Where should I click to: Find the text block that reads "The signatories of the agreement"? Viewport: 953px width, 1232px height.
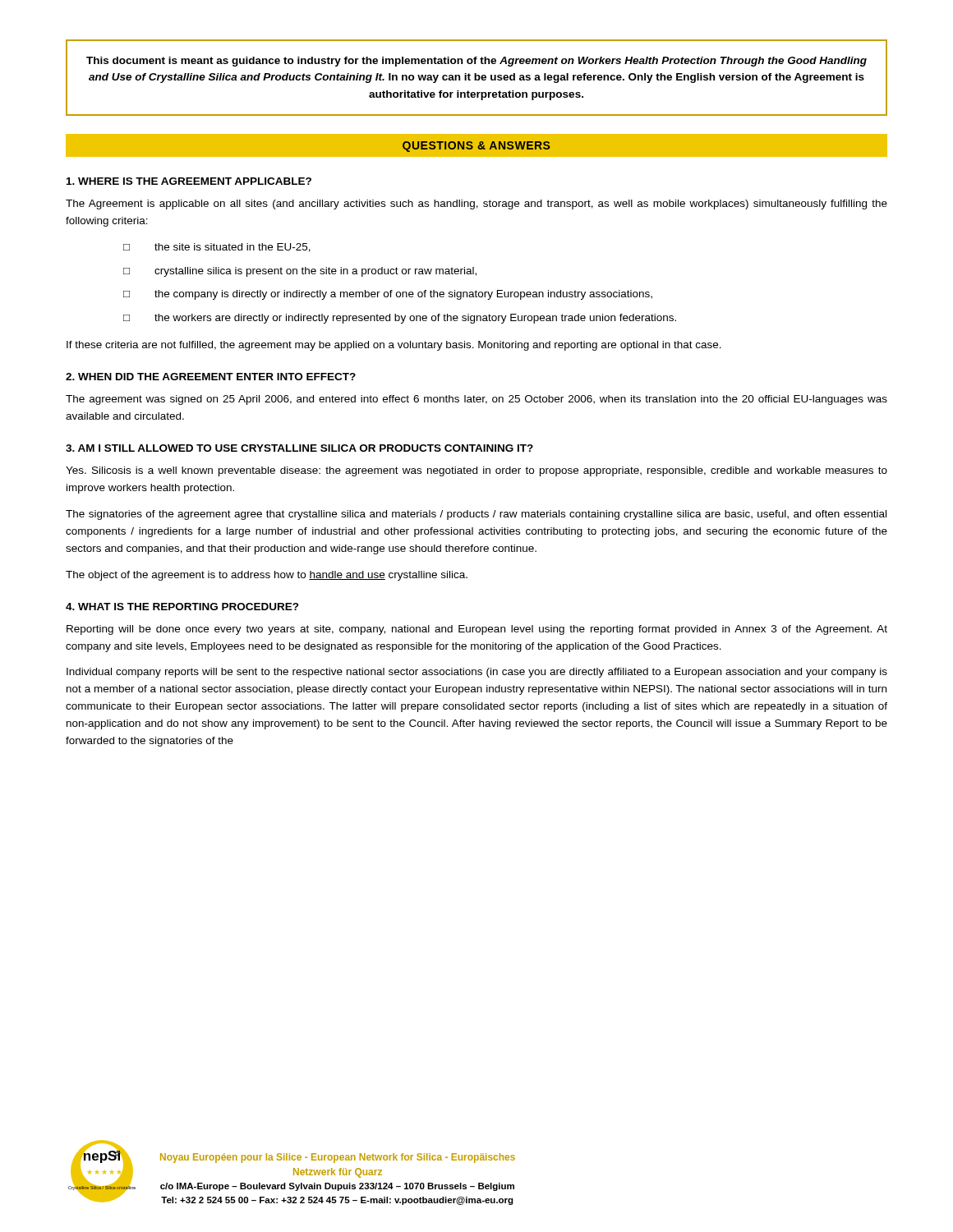476,531
